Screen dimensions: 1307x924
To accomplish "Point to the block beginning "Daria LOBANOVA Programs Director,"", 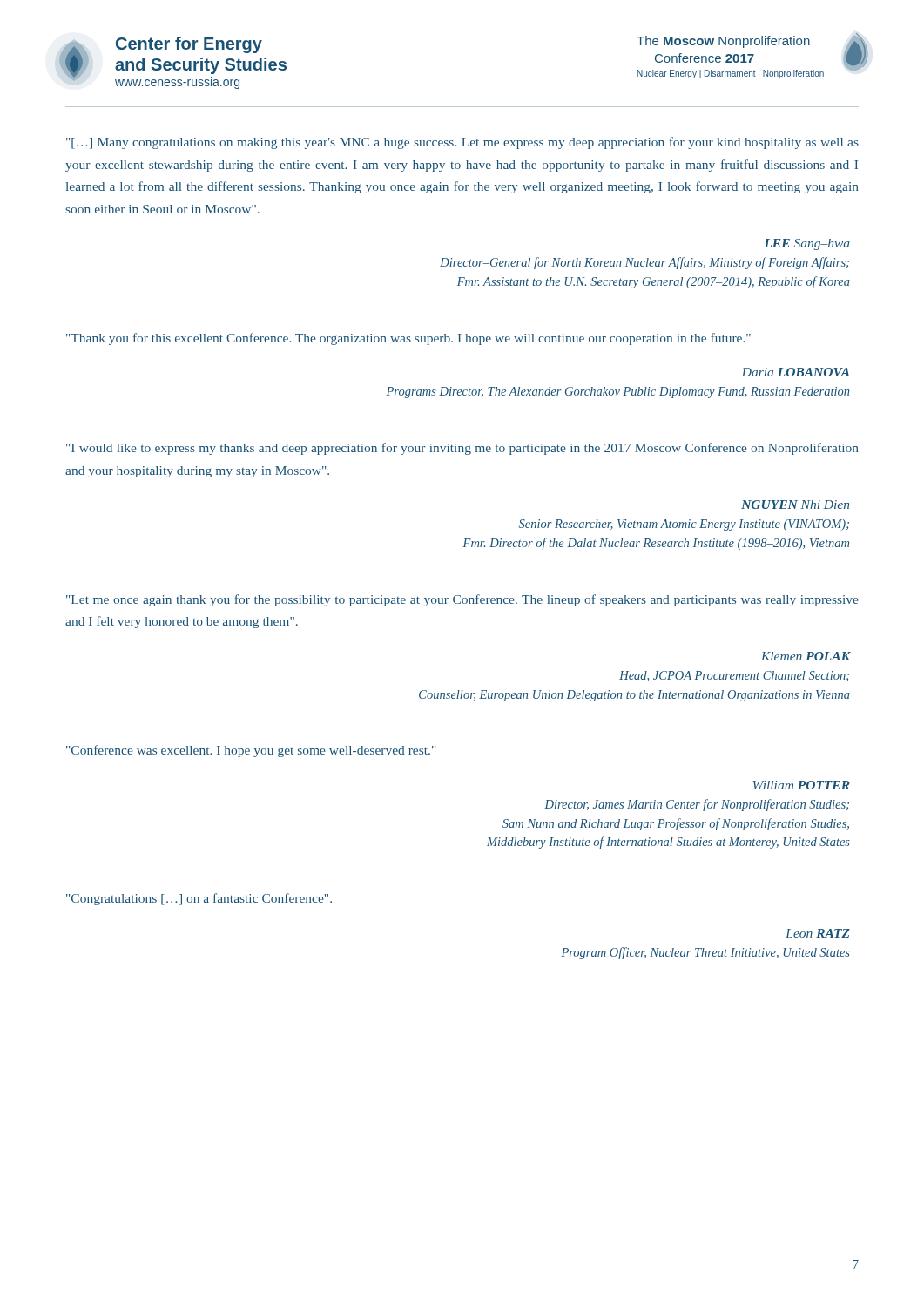I will [458, 383].
